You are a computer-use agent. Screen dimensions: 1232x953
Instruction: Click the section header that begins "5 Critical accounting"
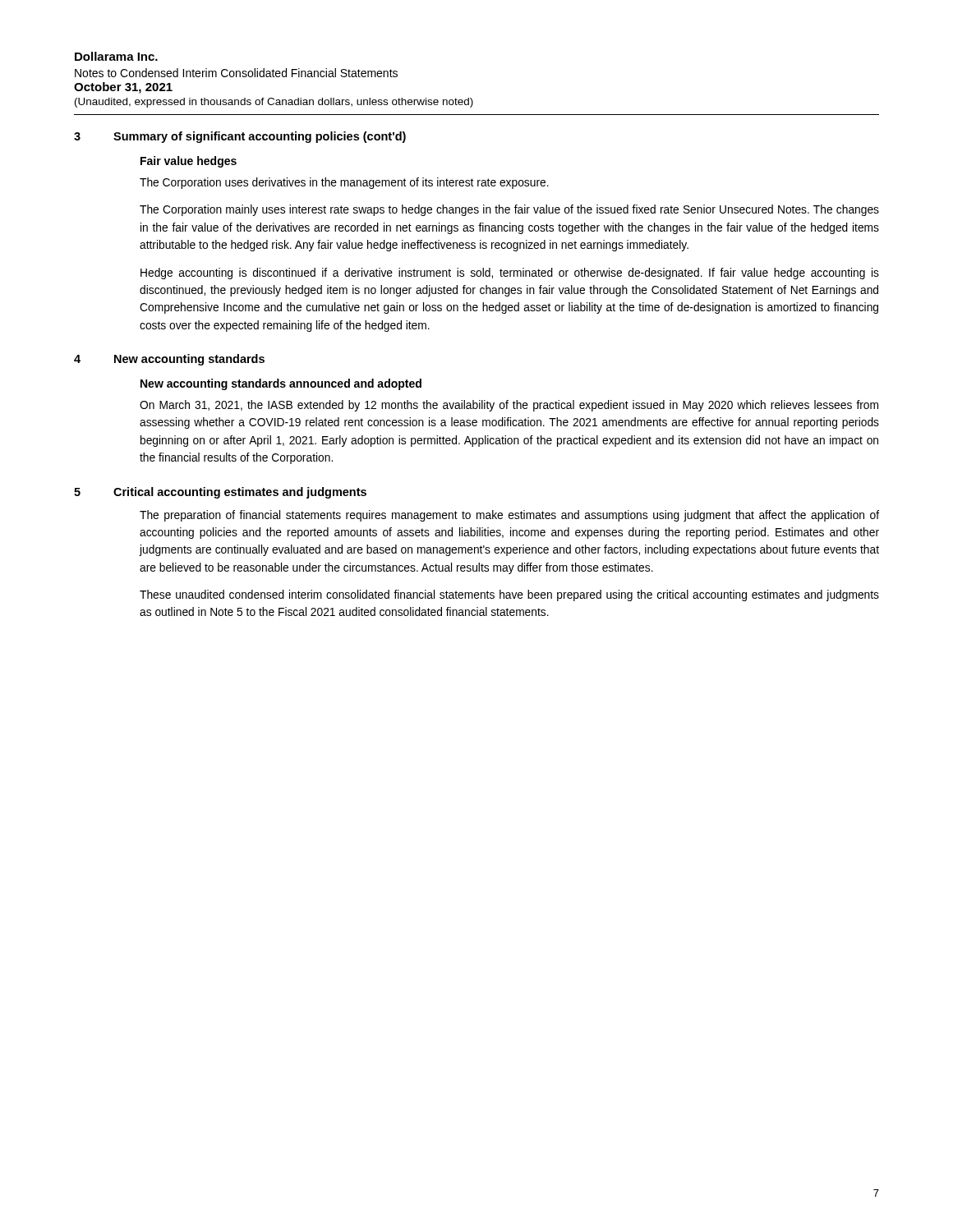pos(220,492)
